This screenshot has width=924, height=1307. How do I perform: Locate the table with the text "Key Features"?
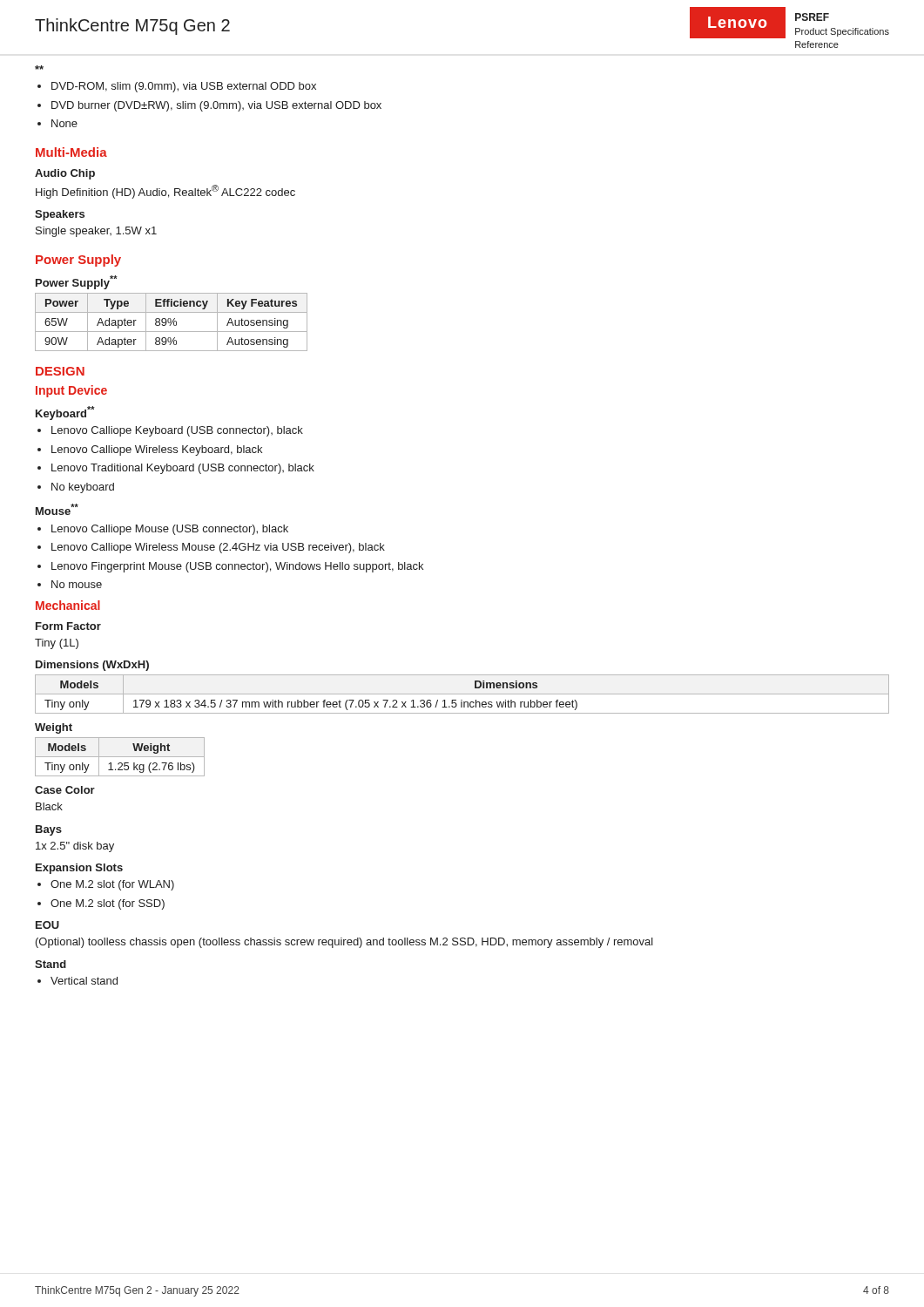click(462, 322)
